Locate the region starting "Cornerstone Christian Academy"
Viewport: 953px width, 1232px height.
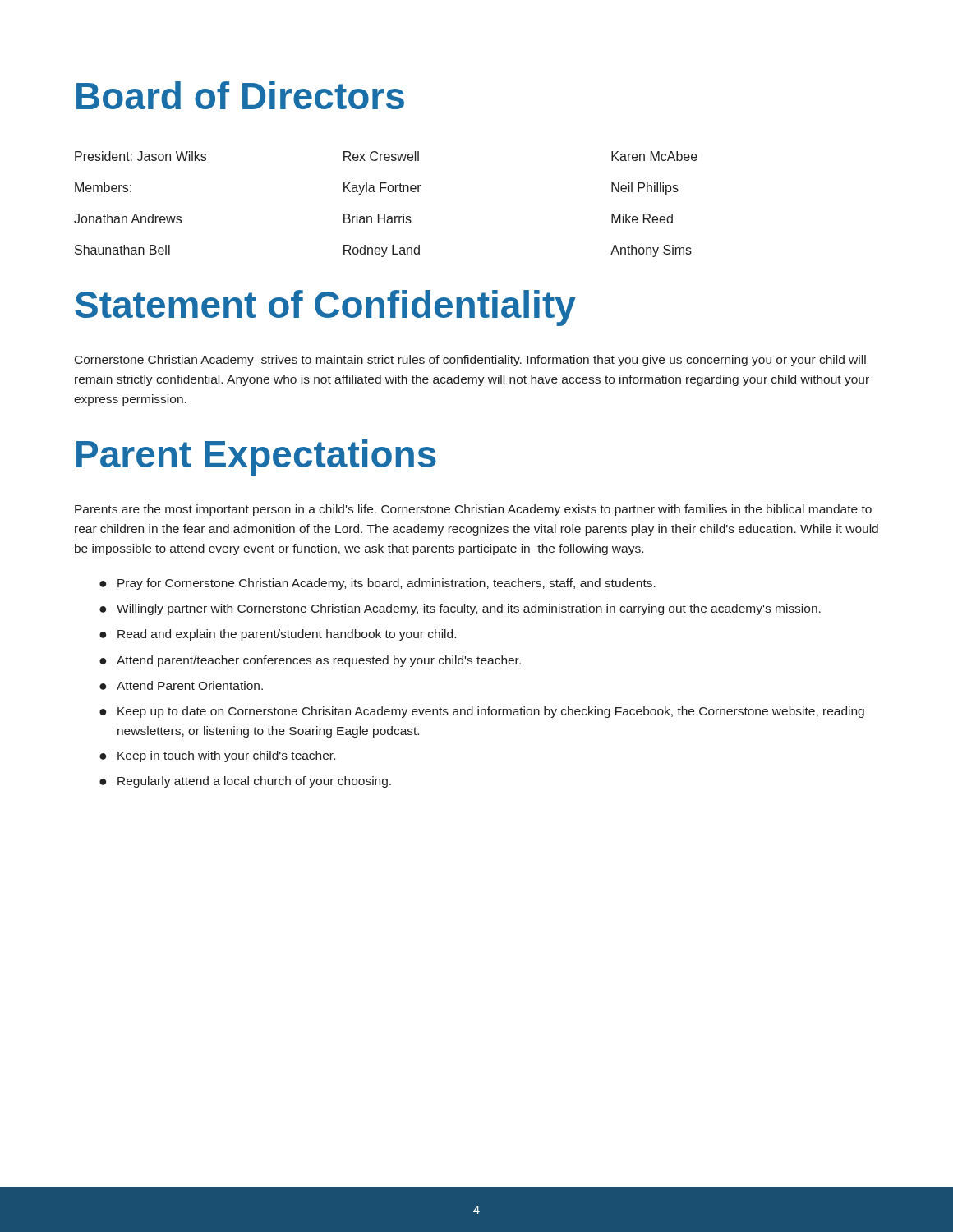click(x=472, y=379)
